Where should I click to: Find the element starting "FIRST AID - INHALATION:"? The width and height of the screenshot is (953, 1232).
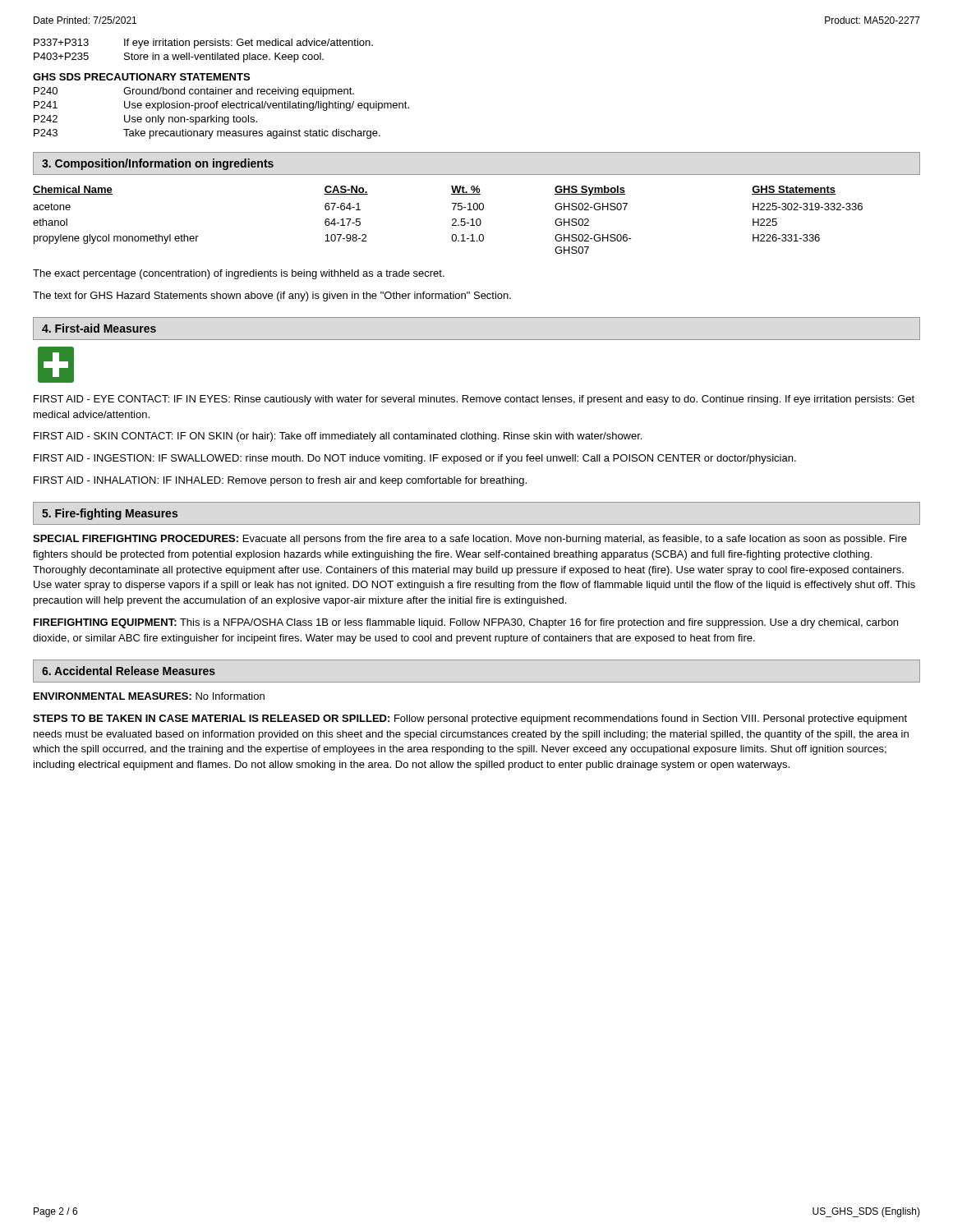(x=280, y=480)
